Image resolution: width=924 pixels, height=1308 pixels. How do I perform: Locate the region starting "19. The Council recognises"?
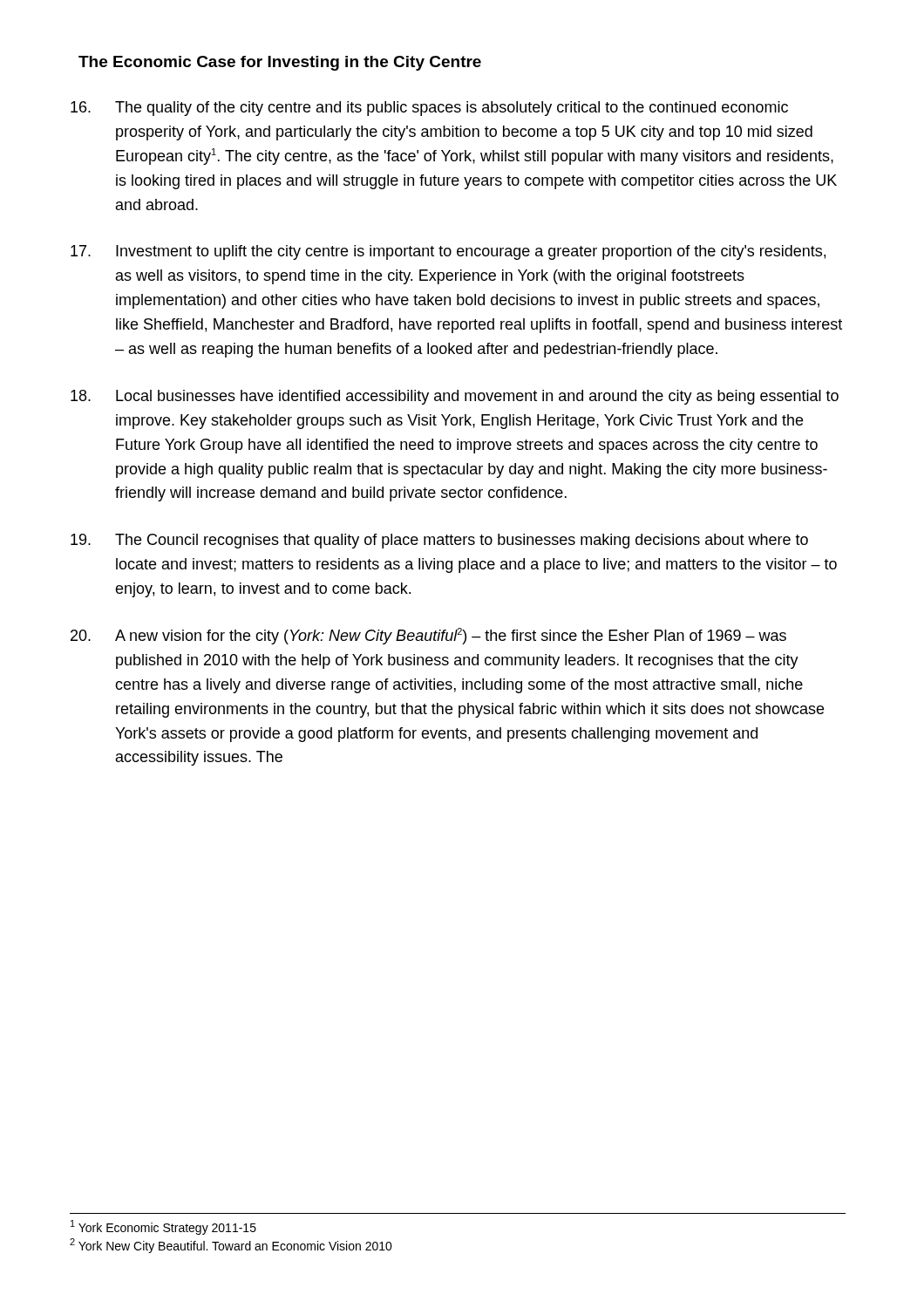coord(458,565)
